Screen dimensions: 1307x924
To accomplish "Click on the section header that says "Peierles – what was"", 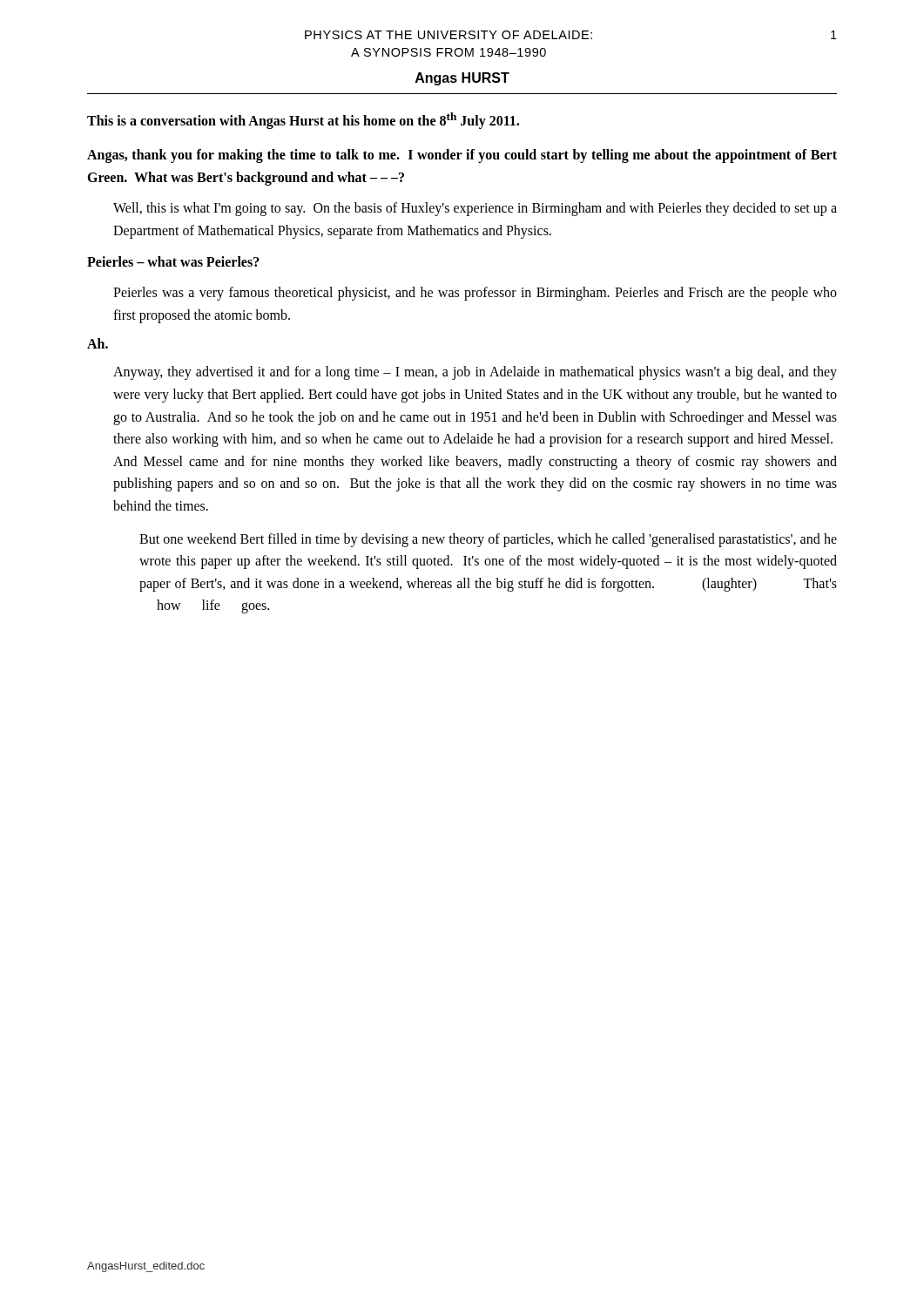I will pyautogui.click(x=173, y=262).
